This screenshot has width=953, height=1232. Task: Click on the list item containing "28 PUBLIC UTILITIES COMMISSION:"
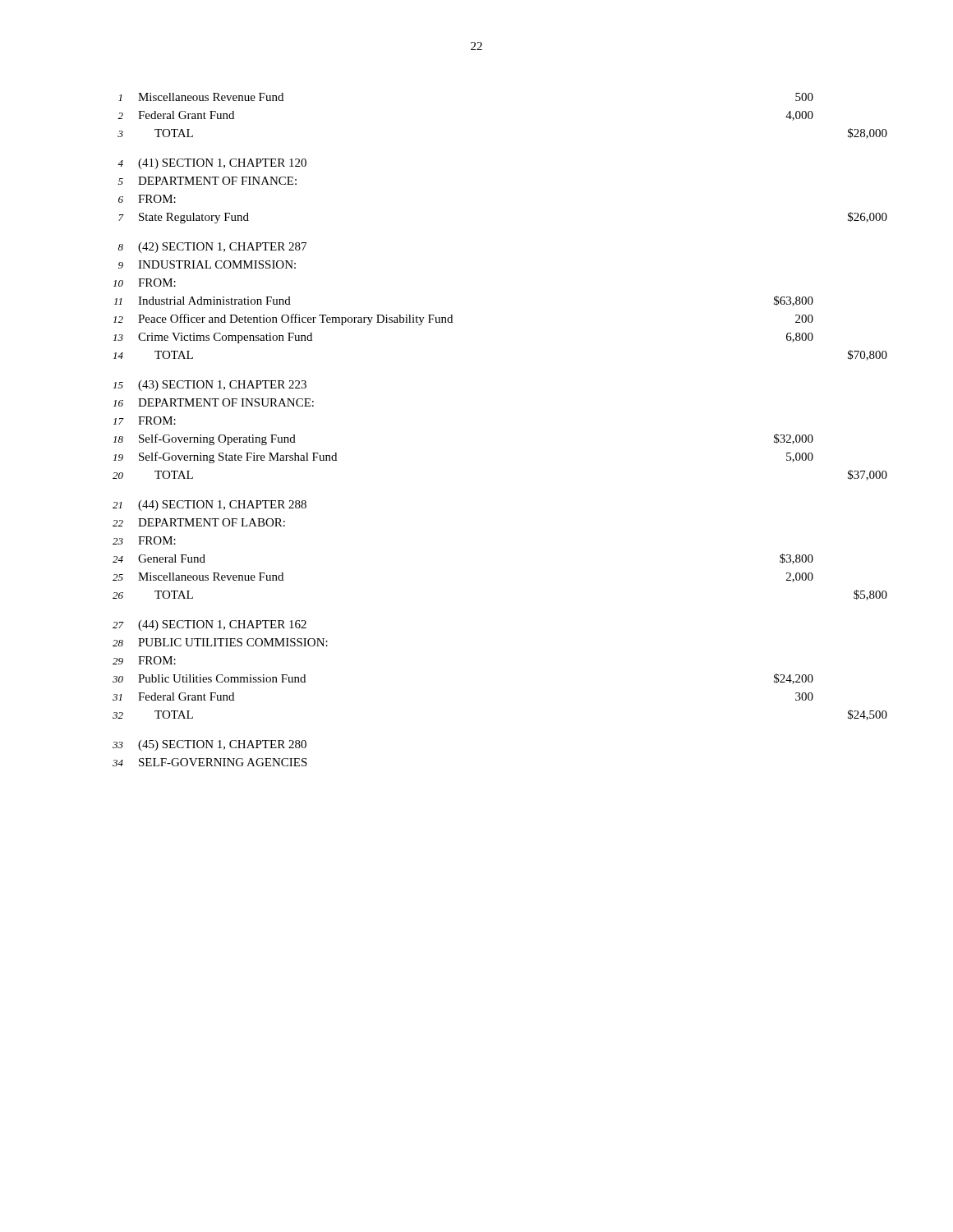(x=220, y=642)
